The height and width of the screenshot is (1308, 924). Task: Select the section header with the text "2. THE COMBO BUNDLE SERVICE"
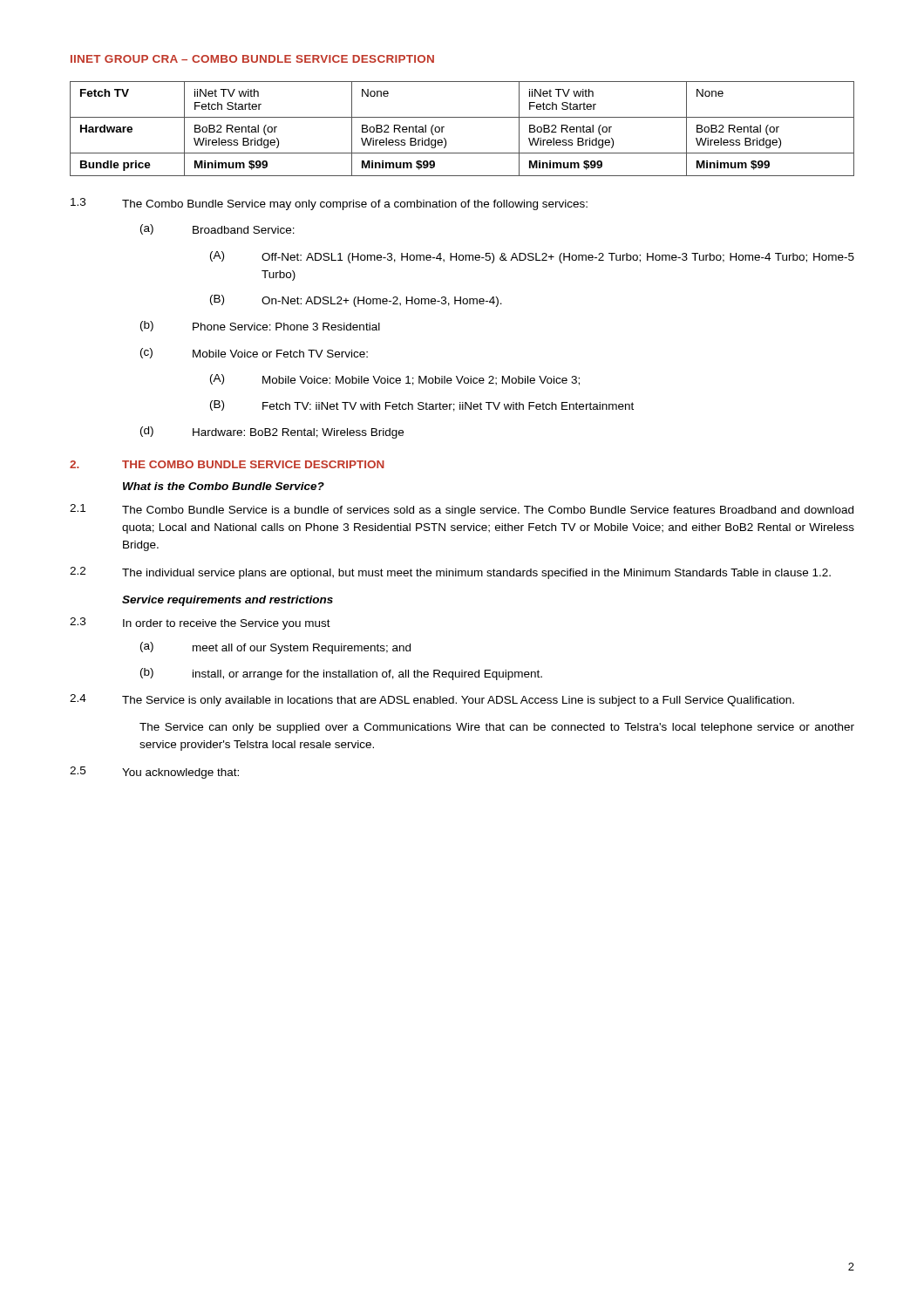[227, 464]
